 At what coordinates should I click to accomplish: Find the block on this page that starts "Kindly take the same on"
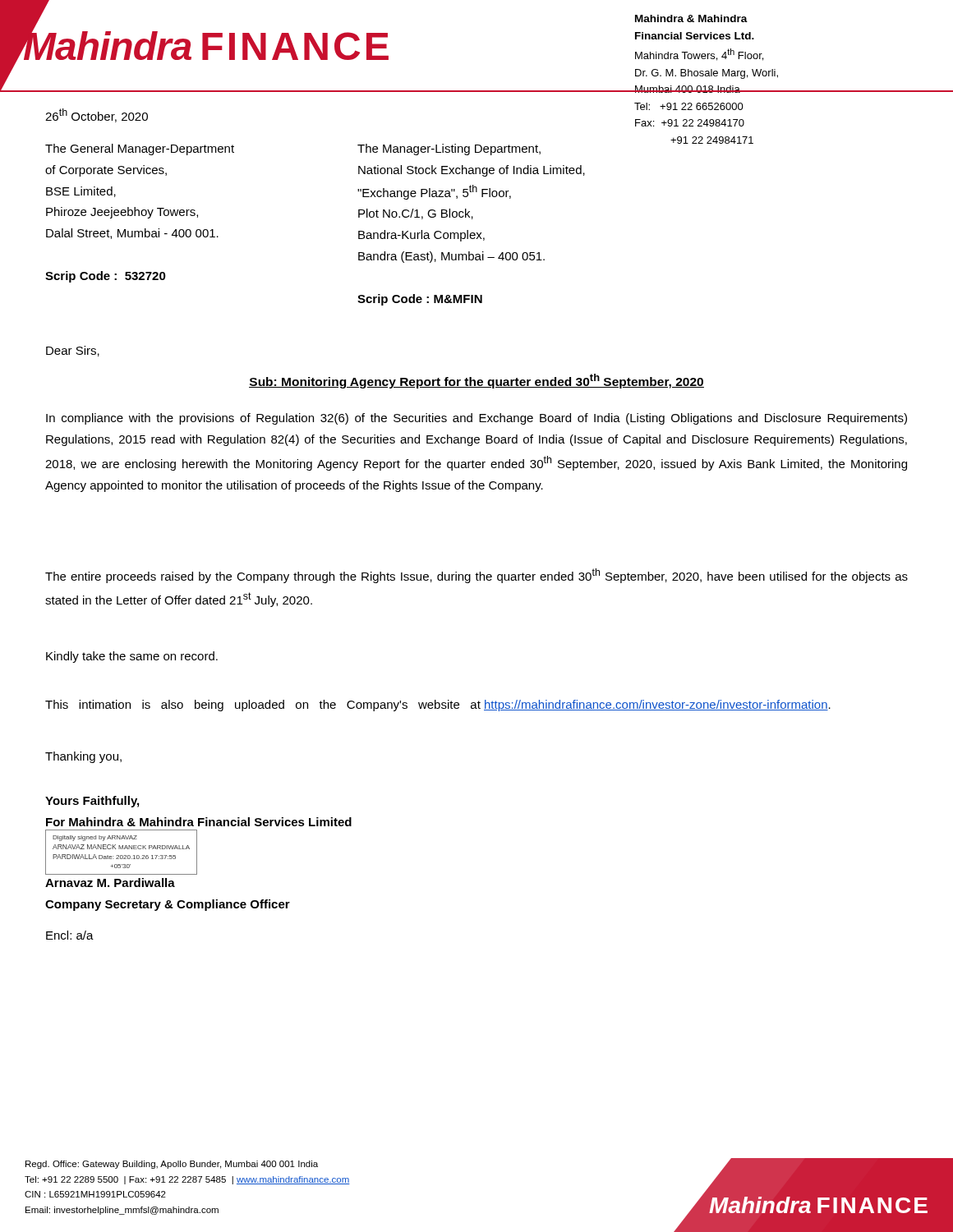click(132, 656)
